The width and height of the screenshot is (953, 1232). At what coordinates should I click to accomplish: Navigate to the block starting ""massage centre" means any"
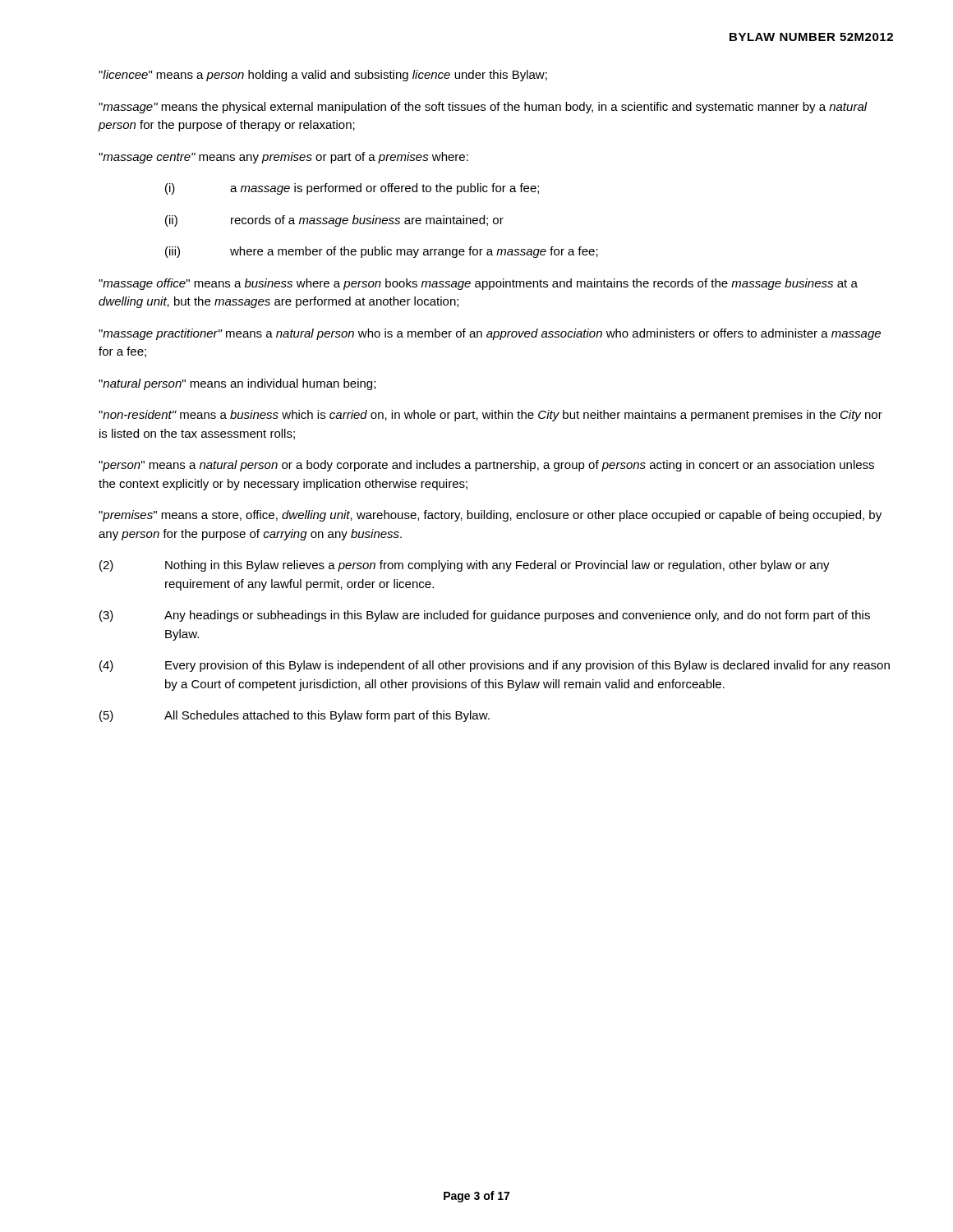pyautogui.click(x=284, y=156)
